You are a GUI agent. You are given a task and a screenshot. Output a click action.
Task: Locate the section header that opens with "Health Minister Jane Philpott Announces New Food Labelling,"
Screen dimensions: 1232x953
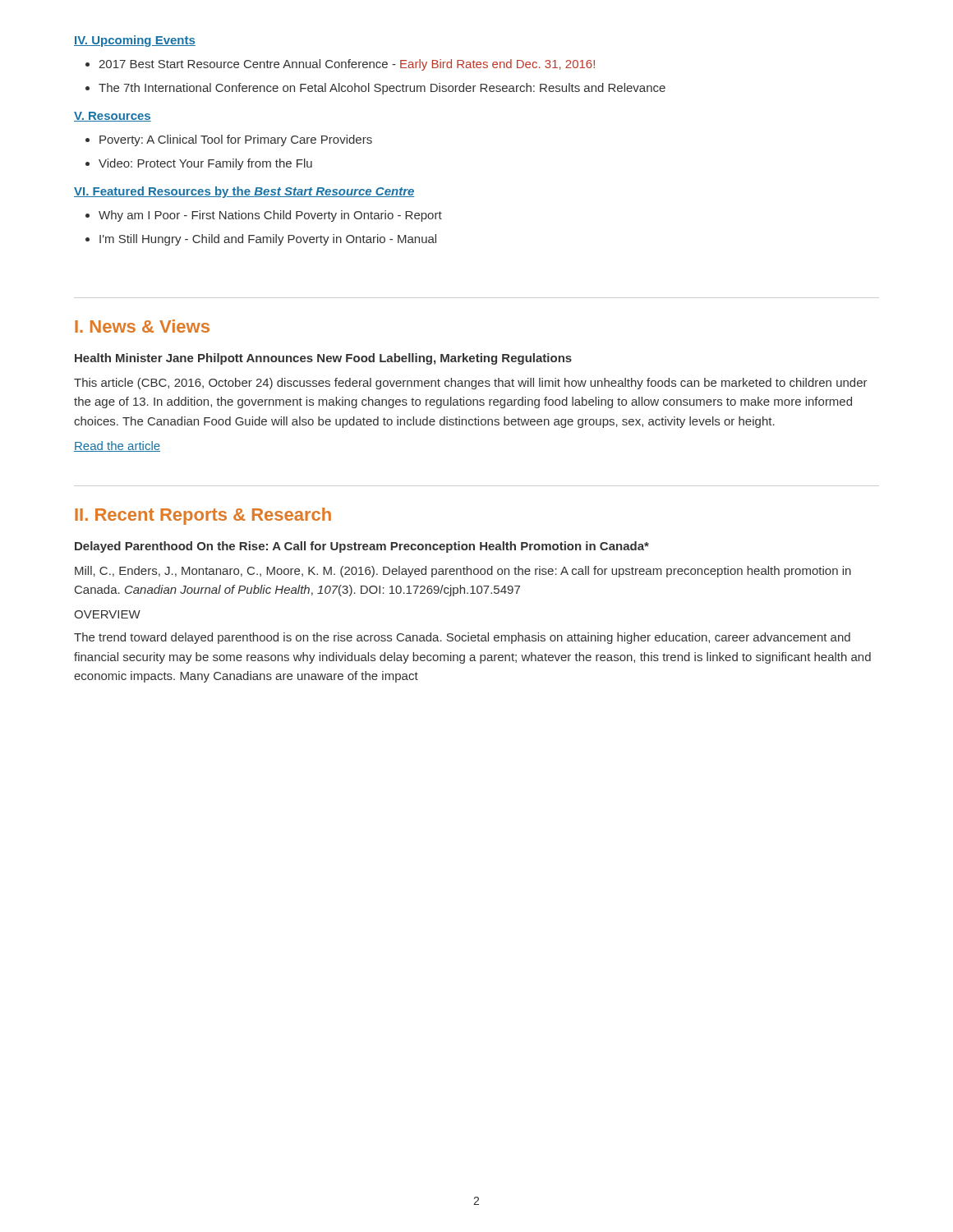tap(476, 358)
